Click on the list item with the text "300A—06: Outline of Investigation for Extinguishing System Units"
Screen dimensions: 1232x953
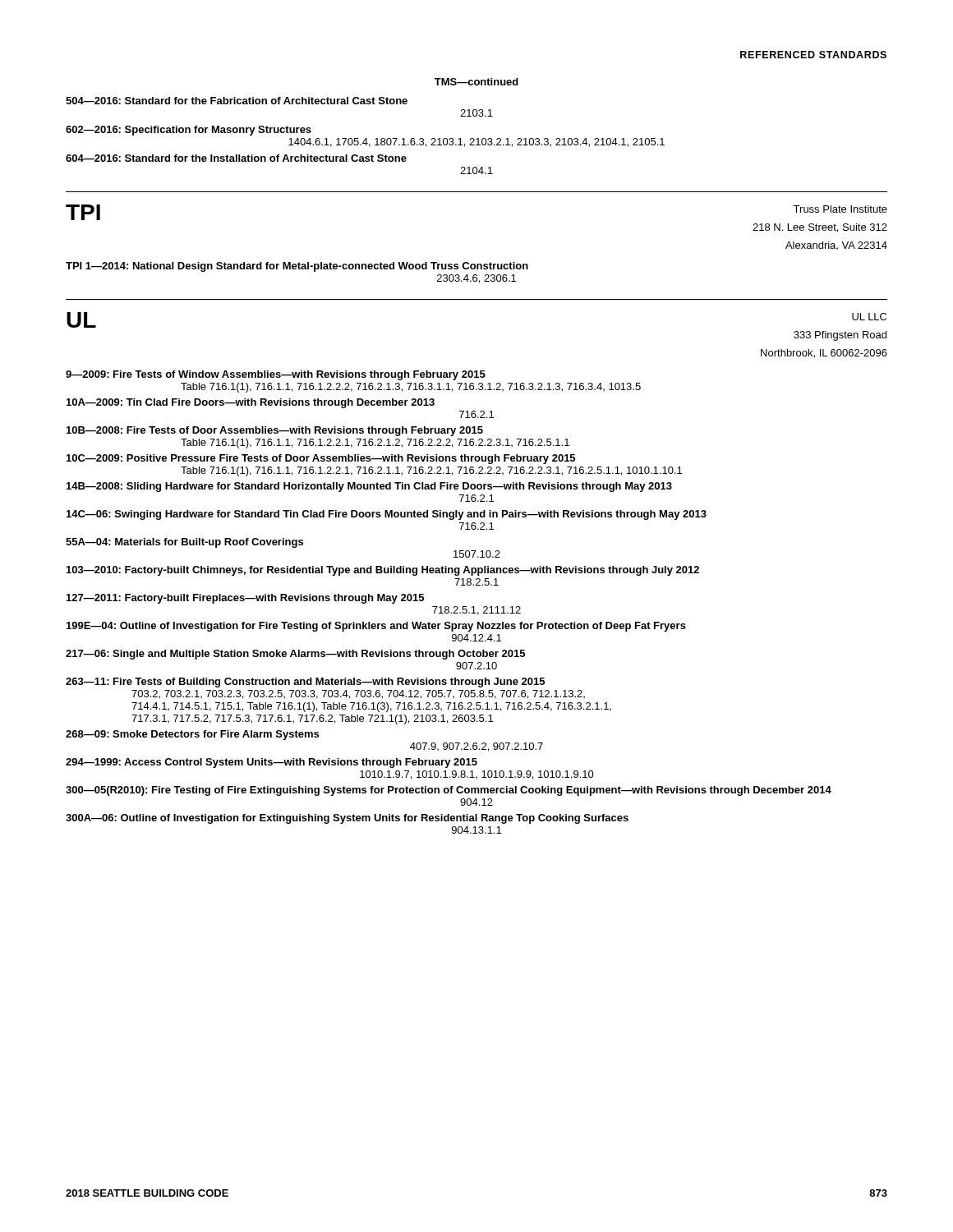coord(476,823)
